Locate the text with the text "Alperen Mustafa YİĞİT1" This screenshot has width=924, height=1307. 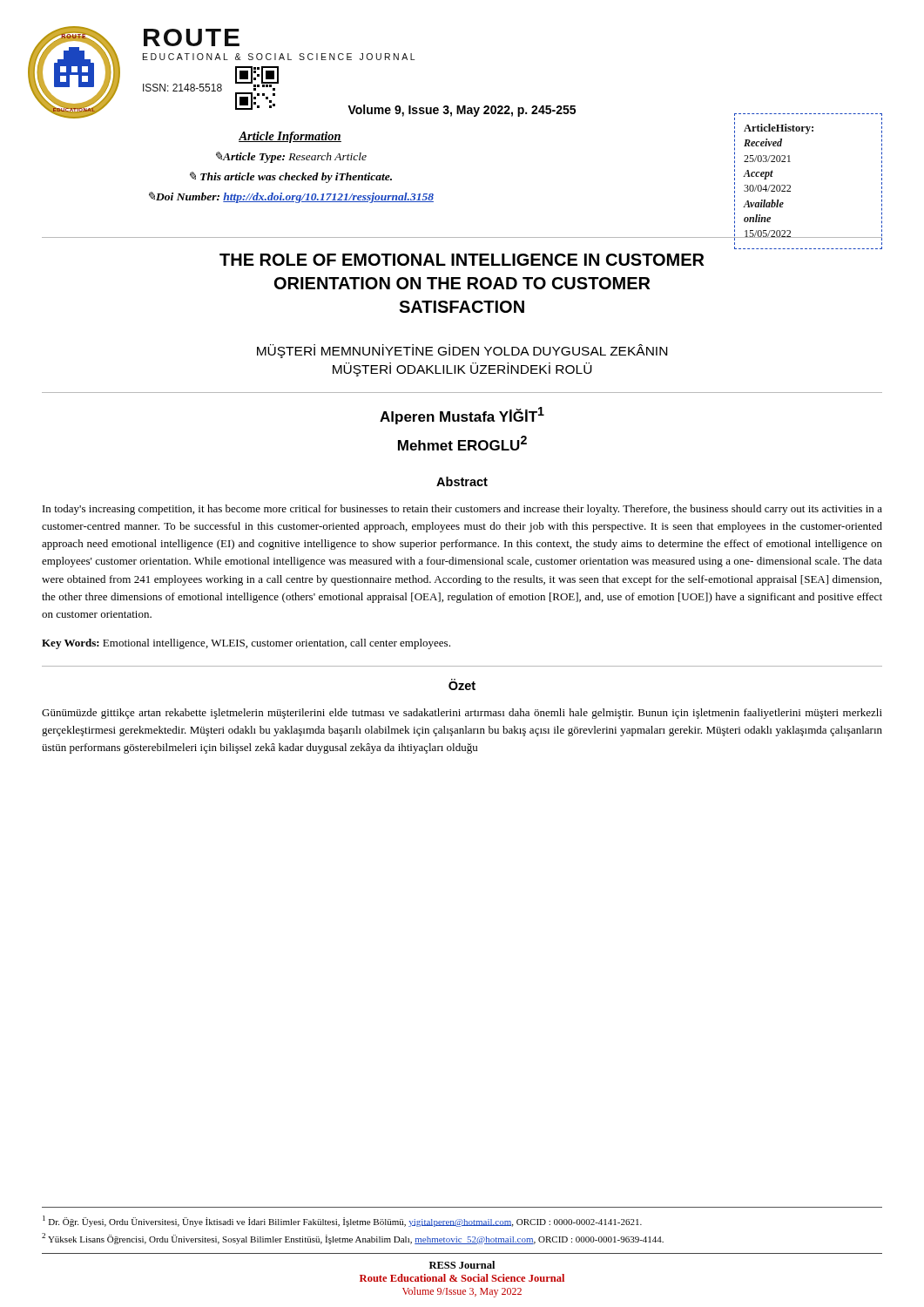pyautogui.click(x=462, y=415)
